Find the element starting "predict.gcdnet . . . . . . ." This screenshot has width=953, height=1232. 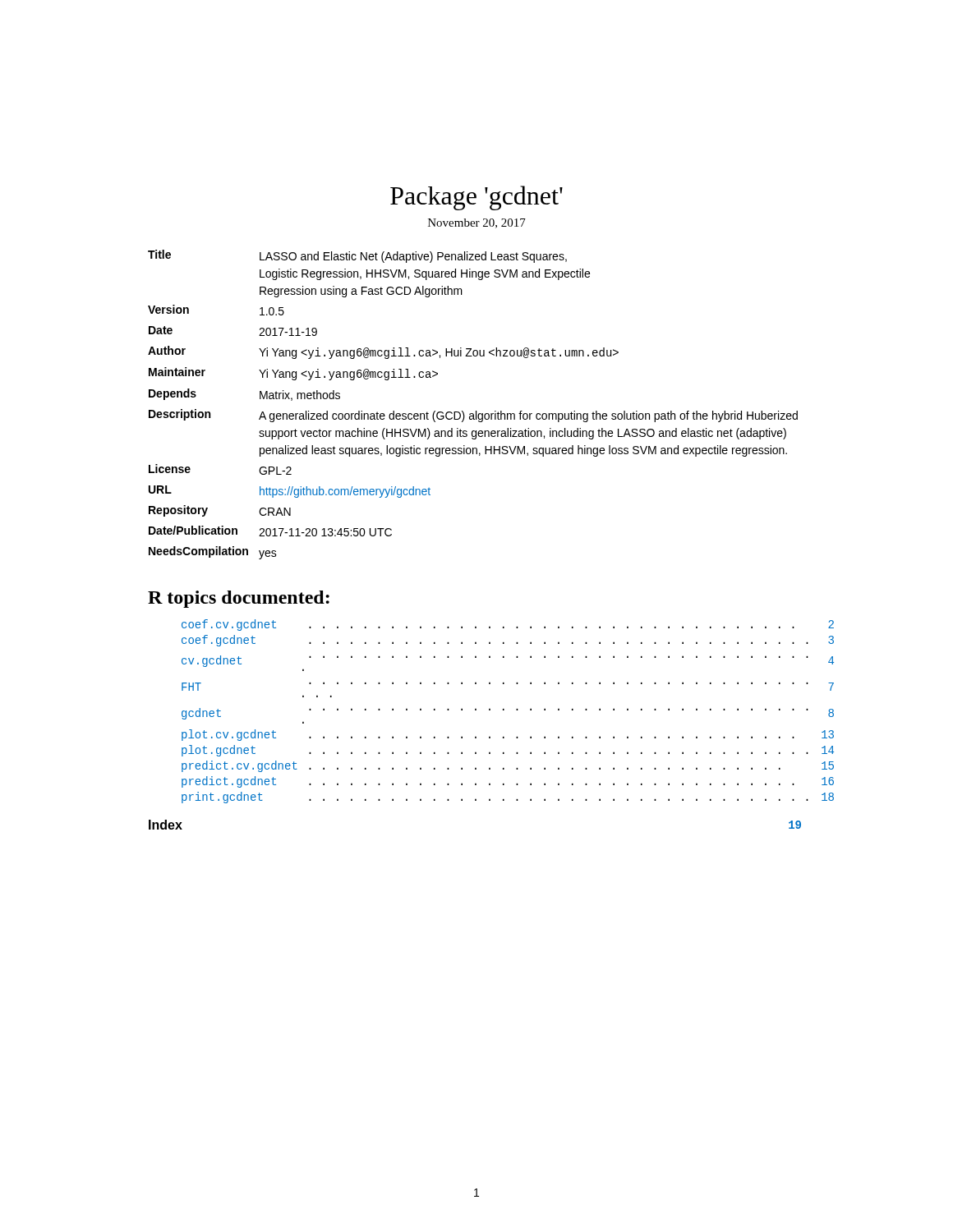tap(509, 782)
